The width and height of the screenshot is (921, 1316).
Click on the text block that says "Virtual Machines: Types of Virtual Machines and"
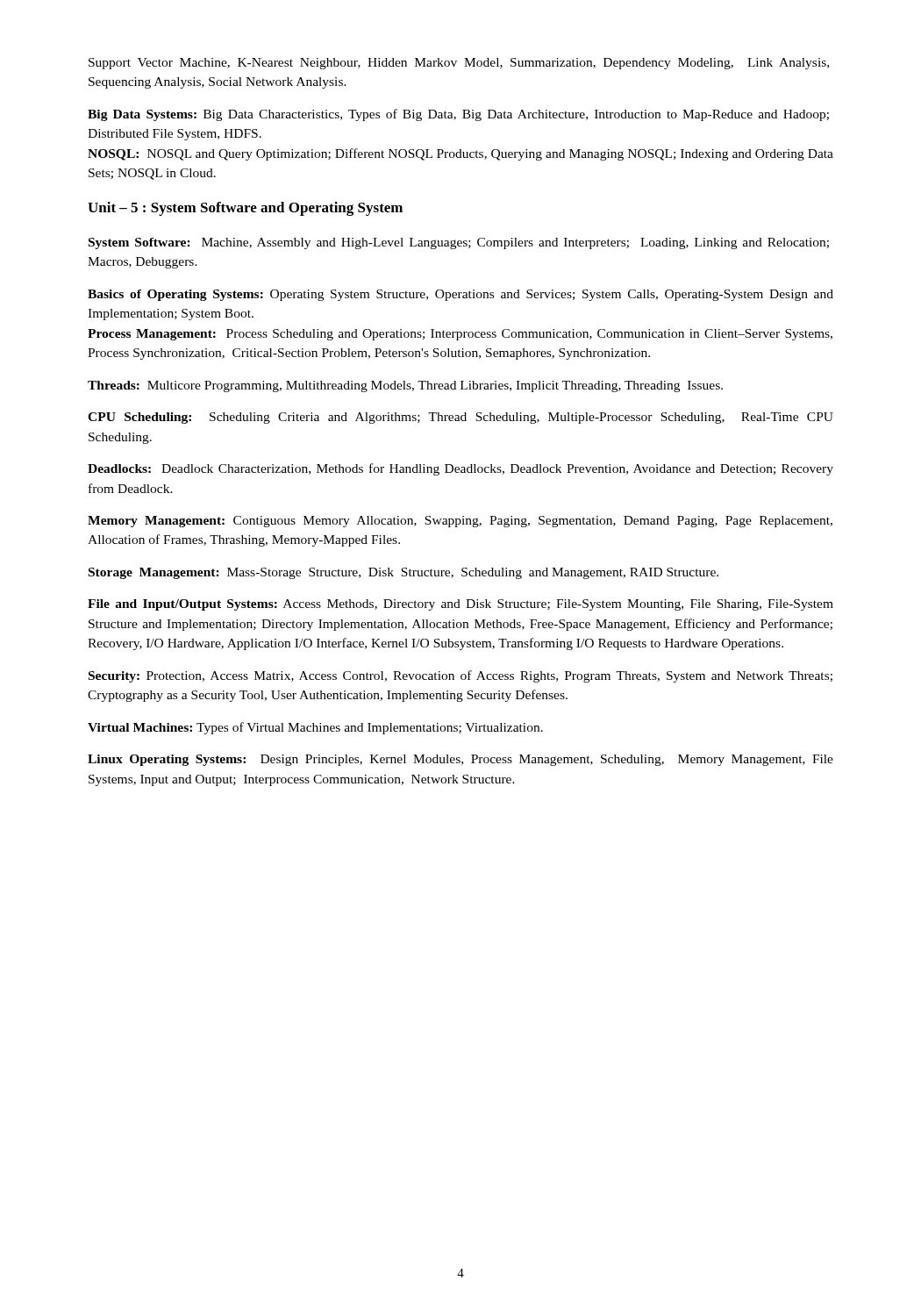point(460,727)
